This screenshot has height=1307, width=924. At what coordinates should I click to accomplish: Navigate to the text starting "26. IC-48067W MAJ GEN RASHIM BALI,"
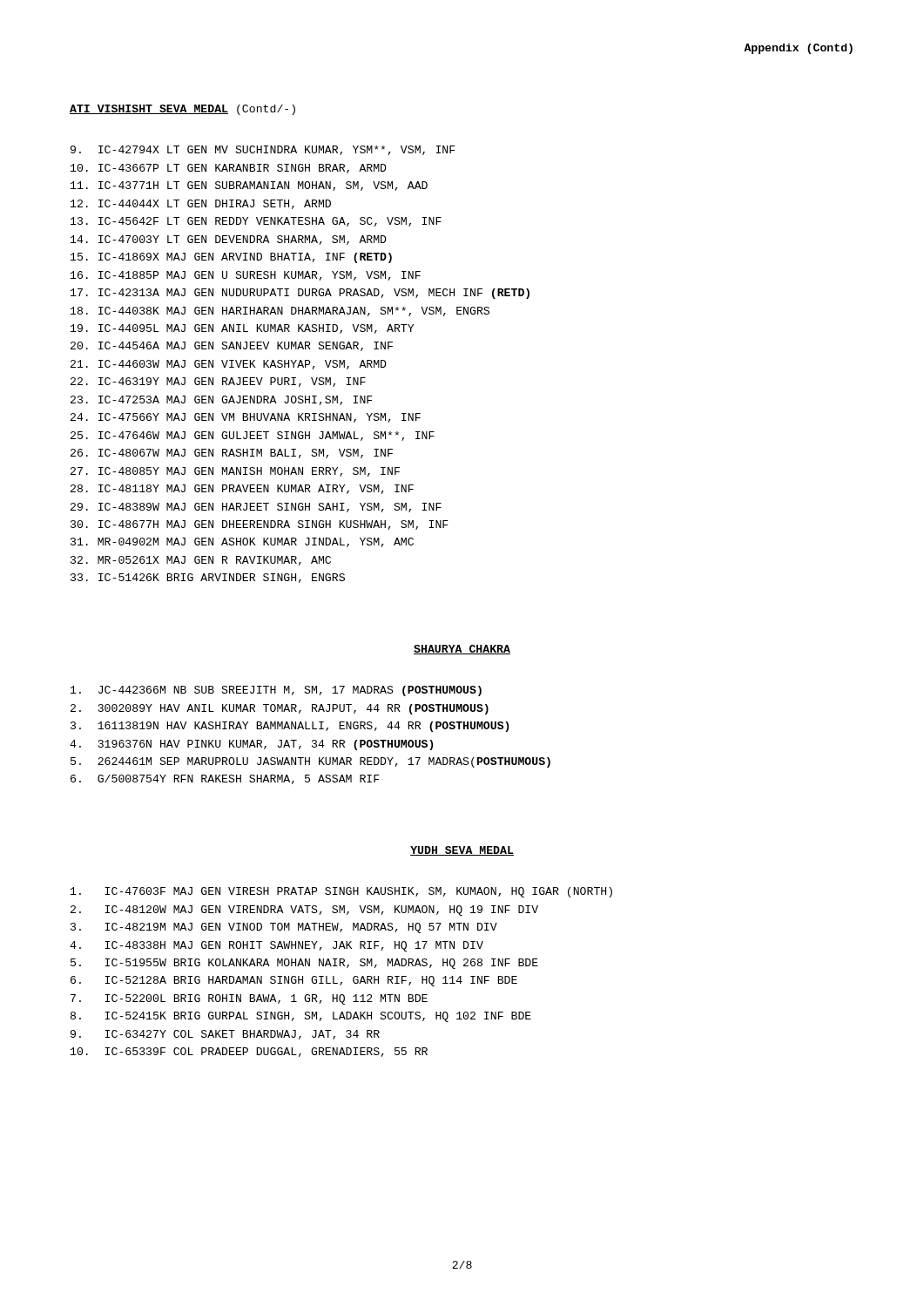coord(232,454)
